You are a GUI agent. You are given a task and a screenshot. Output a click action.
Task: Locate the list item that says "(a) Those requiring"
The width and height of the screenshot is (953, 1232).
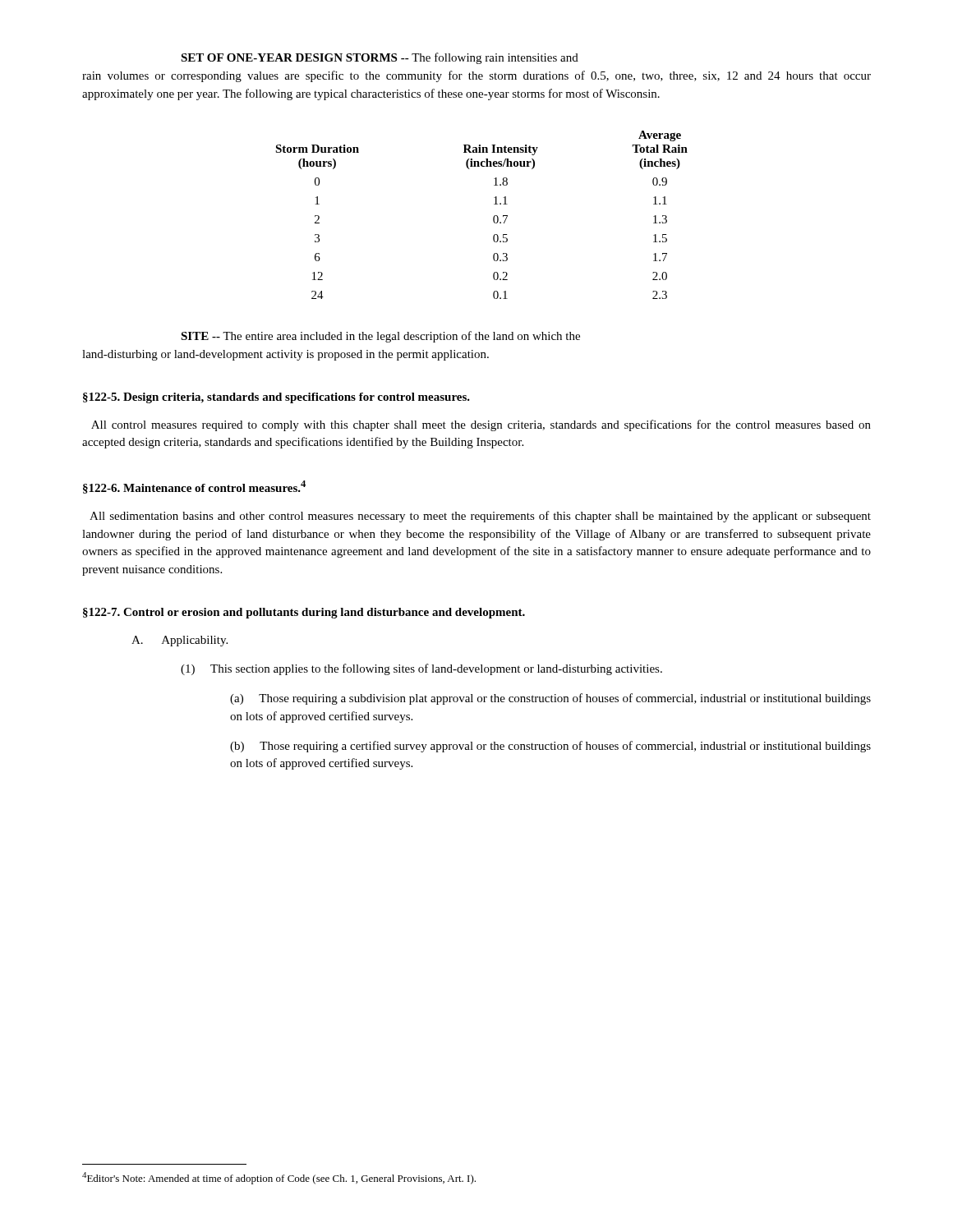point(550,707)
